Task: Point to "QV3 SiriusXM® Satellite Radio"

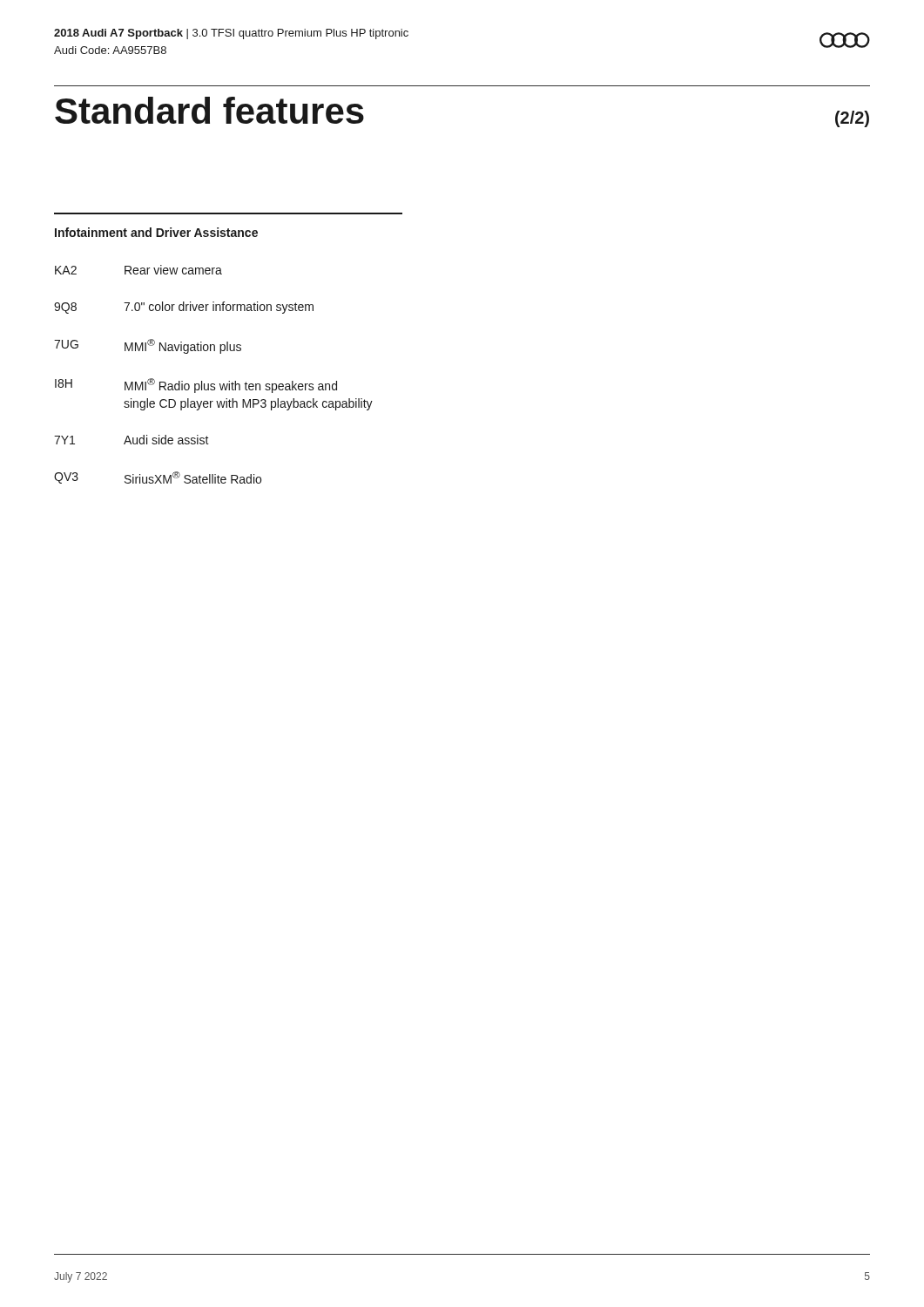Action: (158, 477)
